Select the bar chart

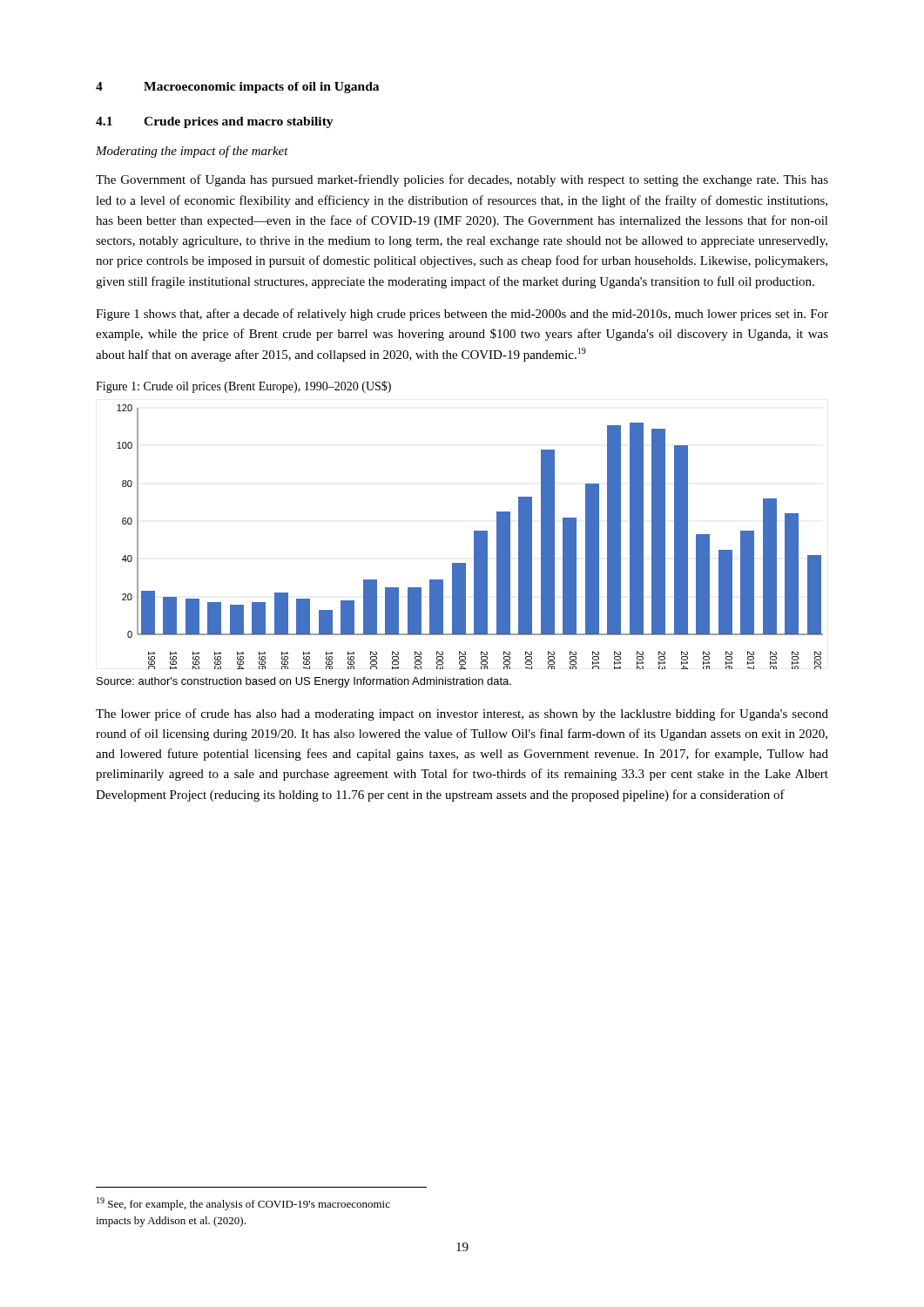coord(462,534)
